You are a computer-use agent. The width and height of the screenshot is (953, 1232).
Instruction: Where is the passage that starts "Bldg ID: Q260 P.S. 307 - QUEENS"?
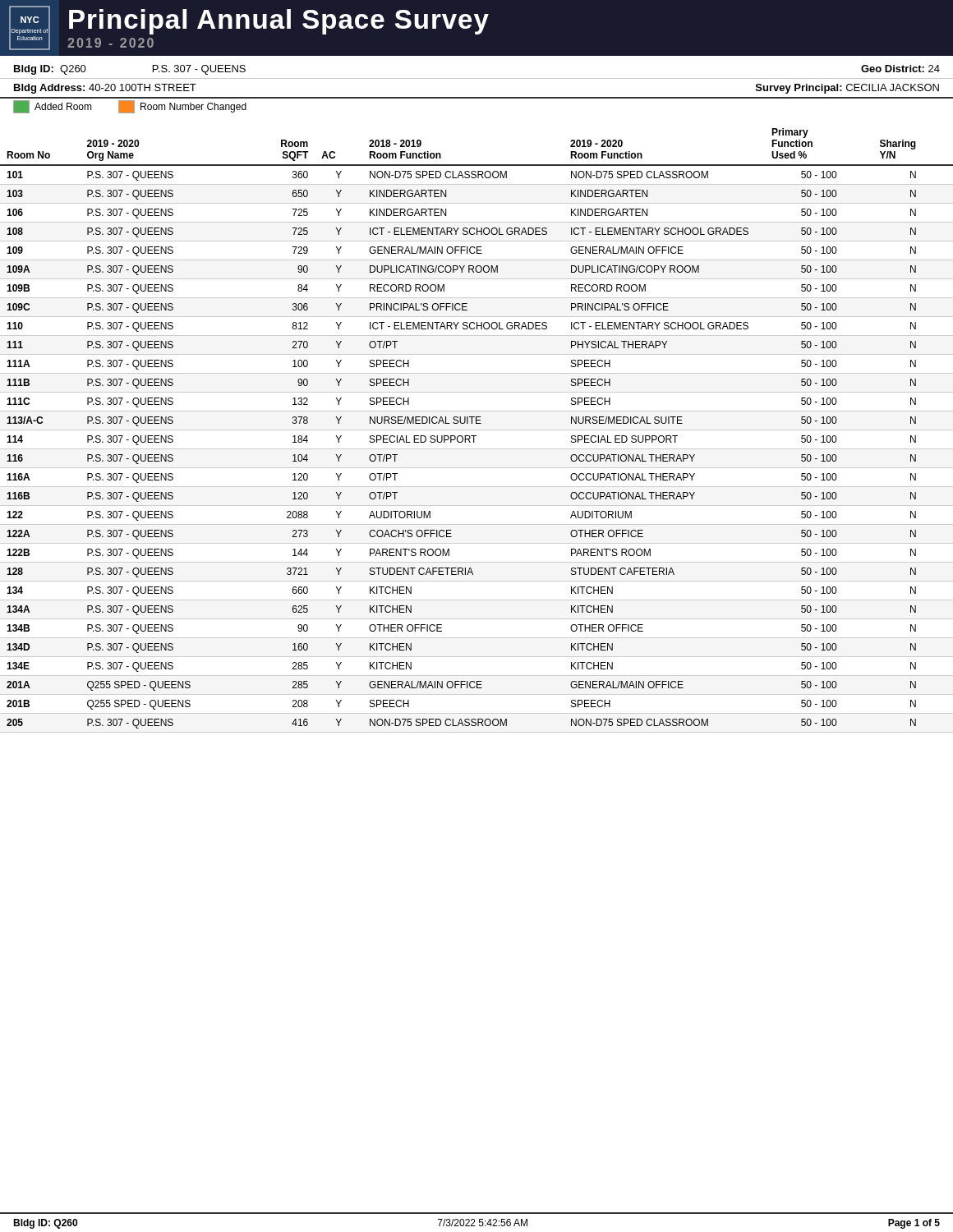point(476,69)
